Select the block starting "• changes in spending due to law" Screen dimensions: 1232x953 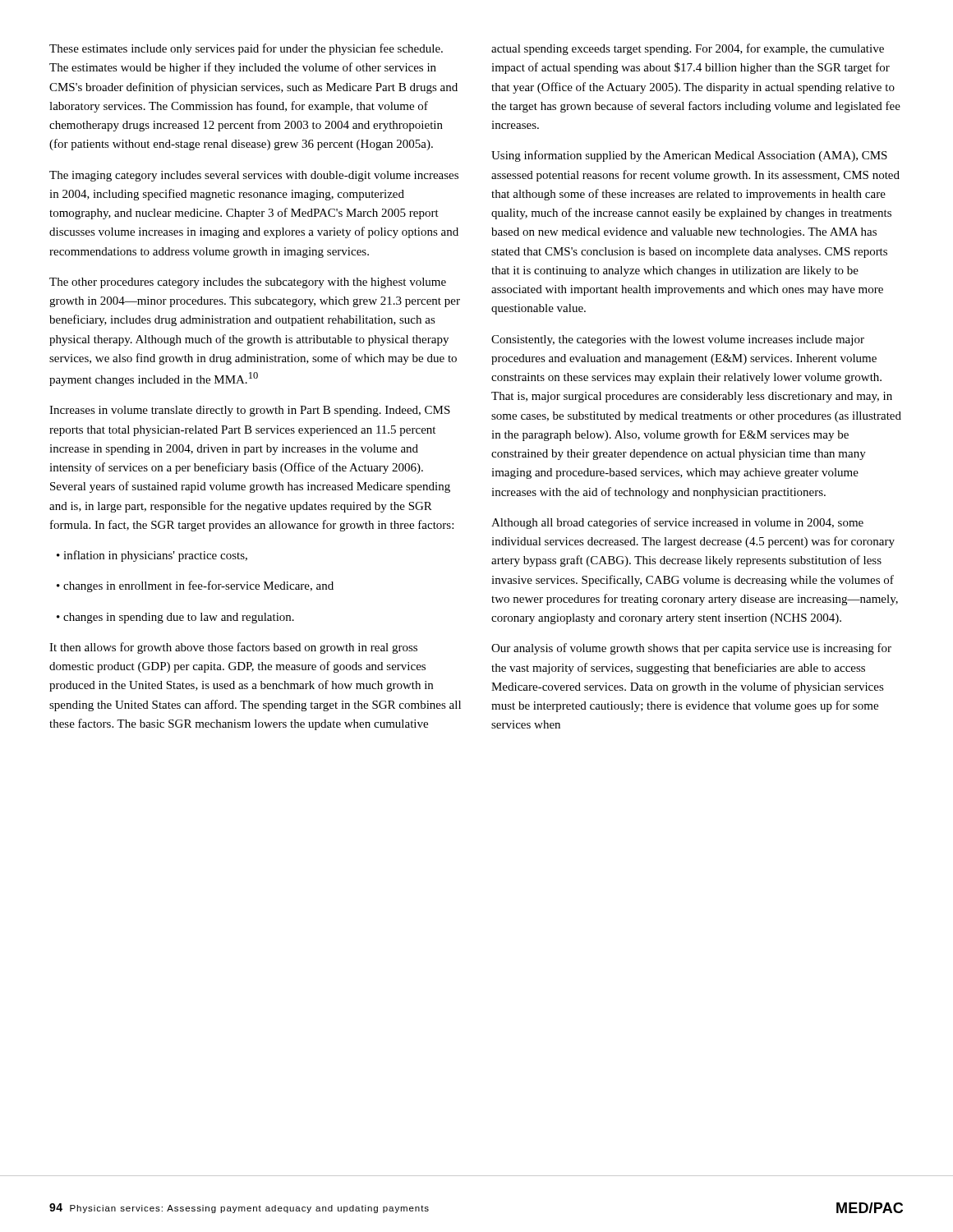(x=255, y=617)
